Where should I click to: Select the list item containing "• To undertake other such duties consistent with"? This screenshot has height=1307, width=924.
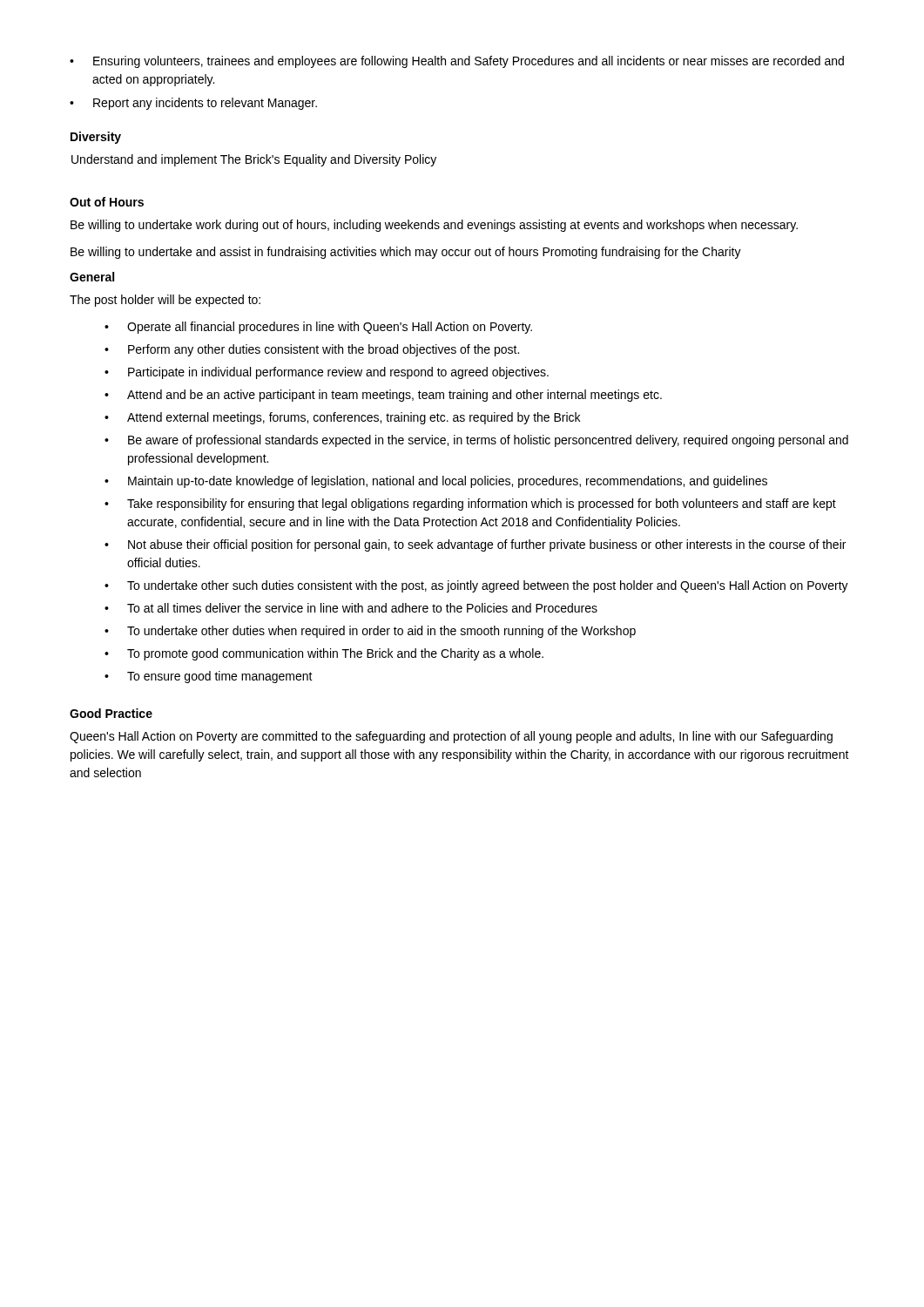479,586
